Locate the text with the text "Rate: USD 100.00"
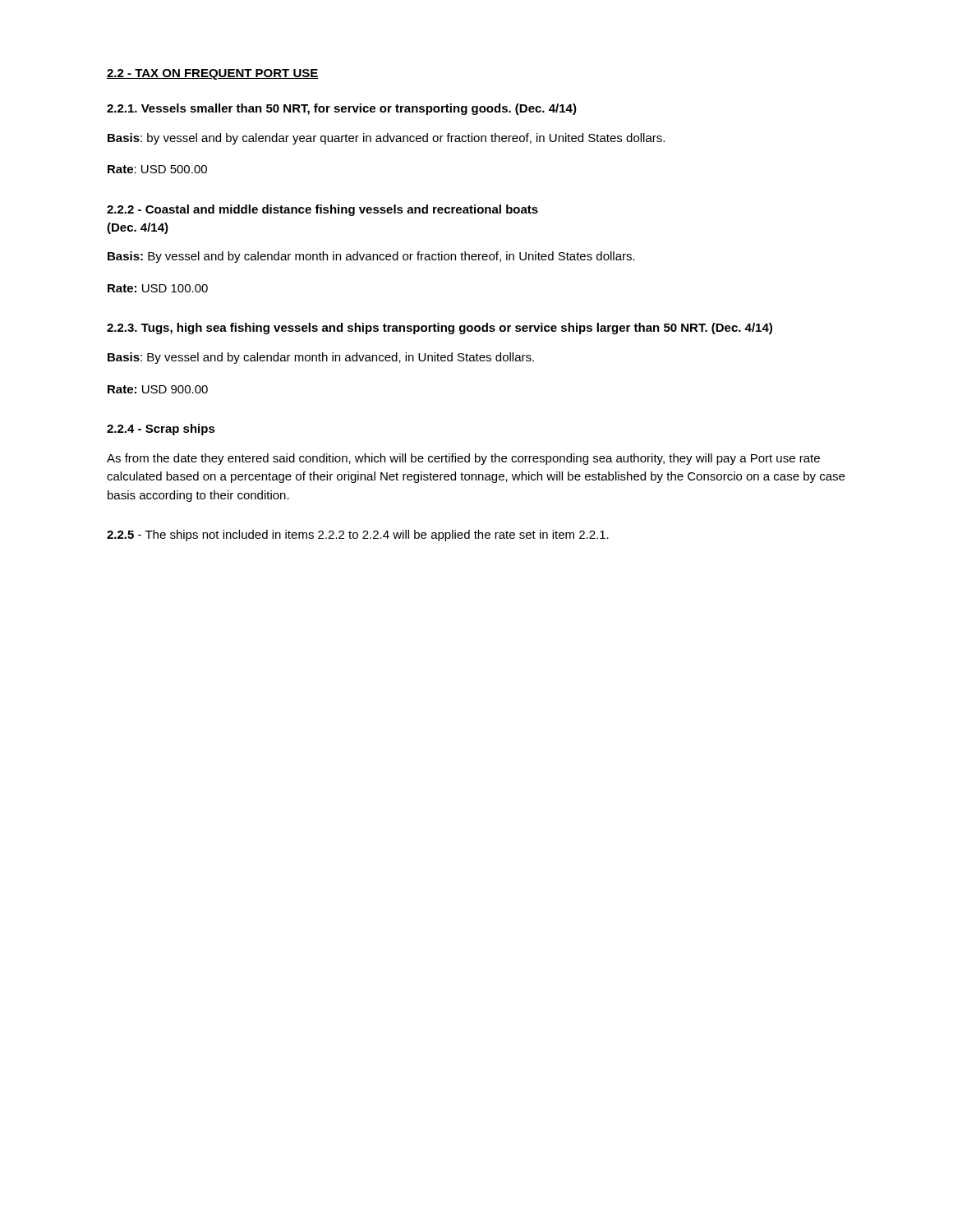The width and height of the screenshot is (953, 1232). 158,288
